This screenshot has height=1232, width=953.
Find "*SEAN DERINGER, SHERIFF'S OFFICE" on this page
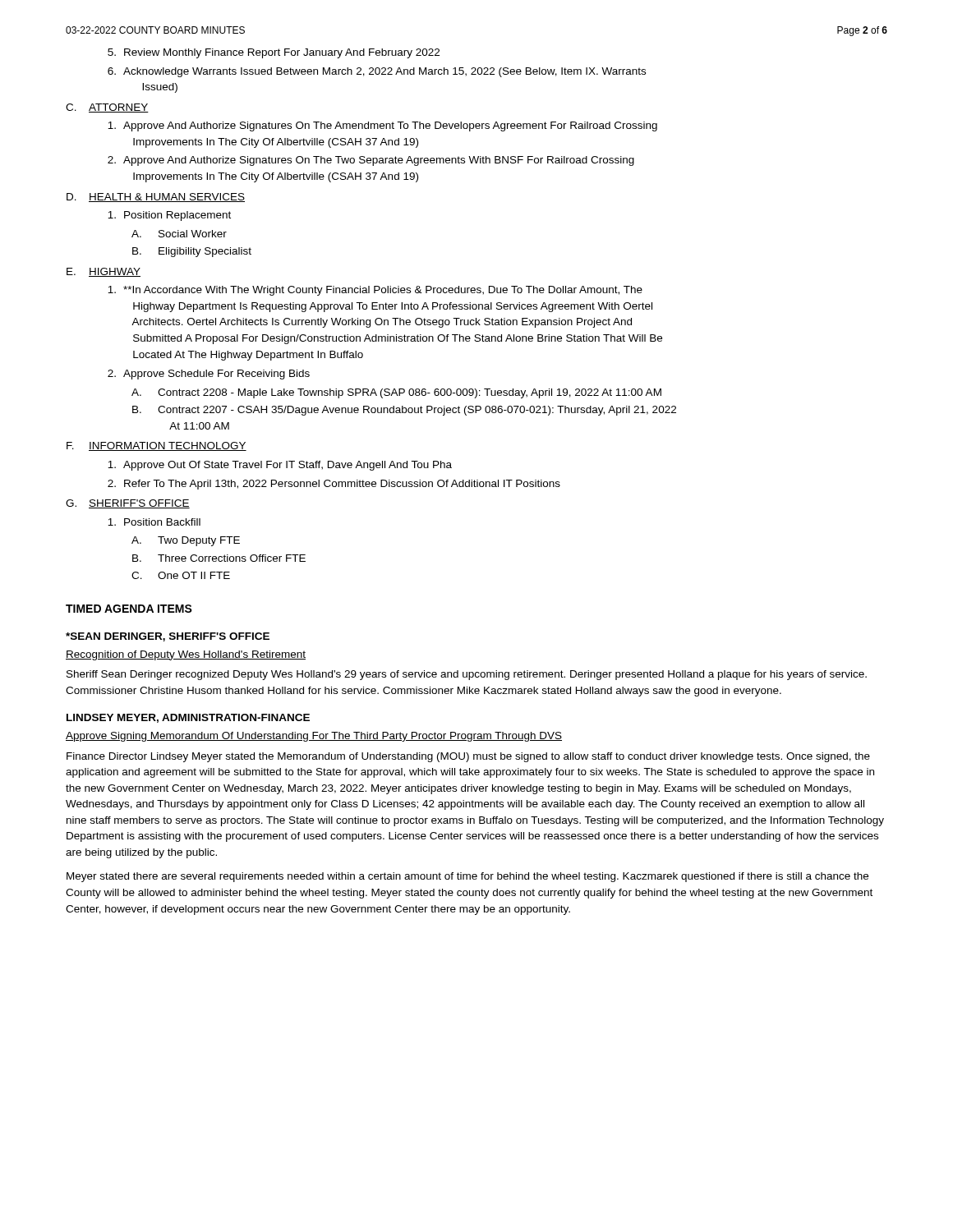(168, 636)
